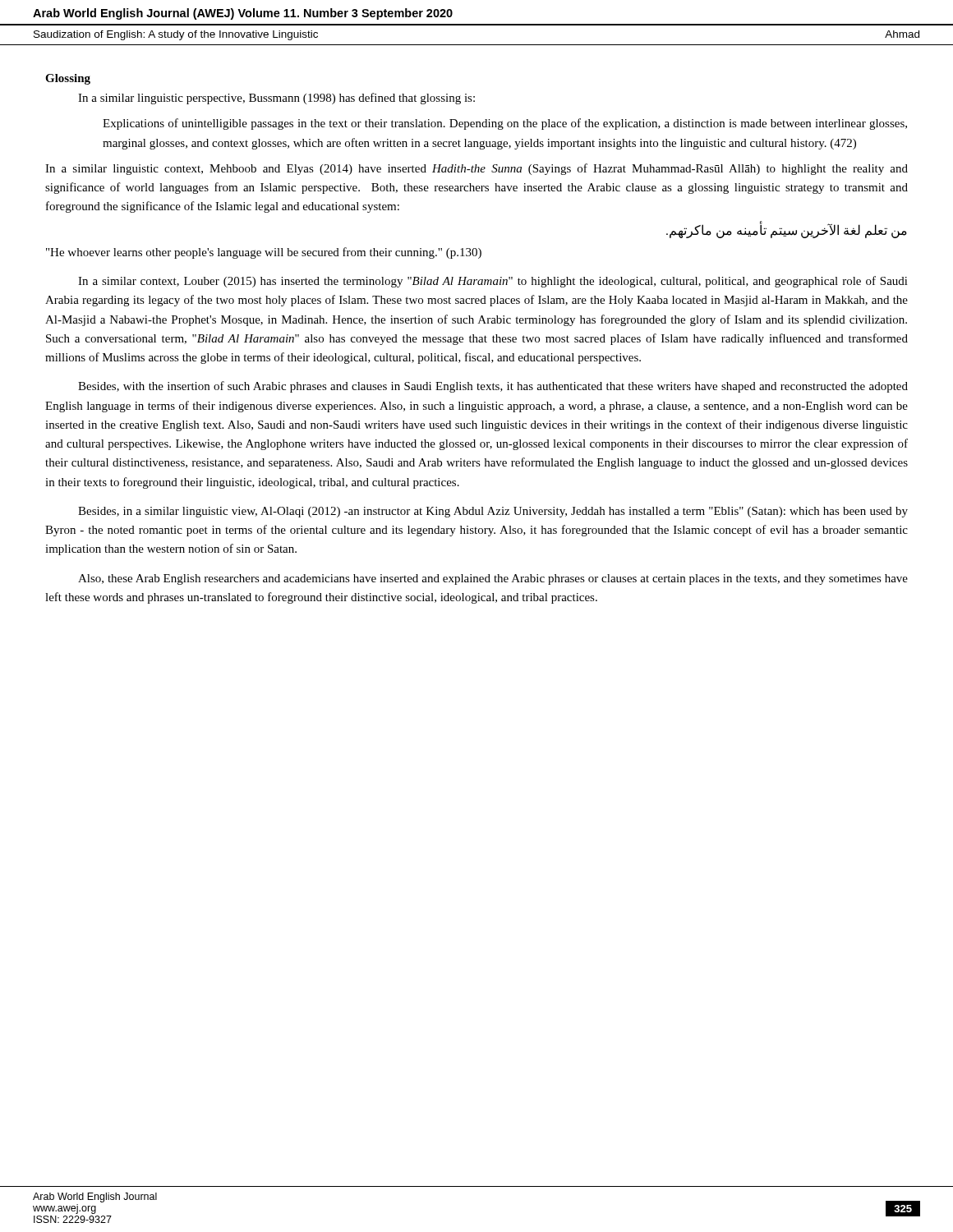
Task: Point to the text block starting "Besides, with the insertion of"
Action: 476,434
